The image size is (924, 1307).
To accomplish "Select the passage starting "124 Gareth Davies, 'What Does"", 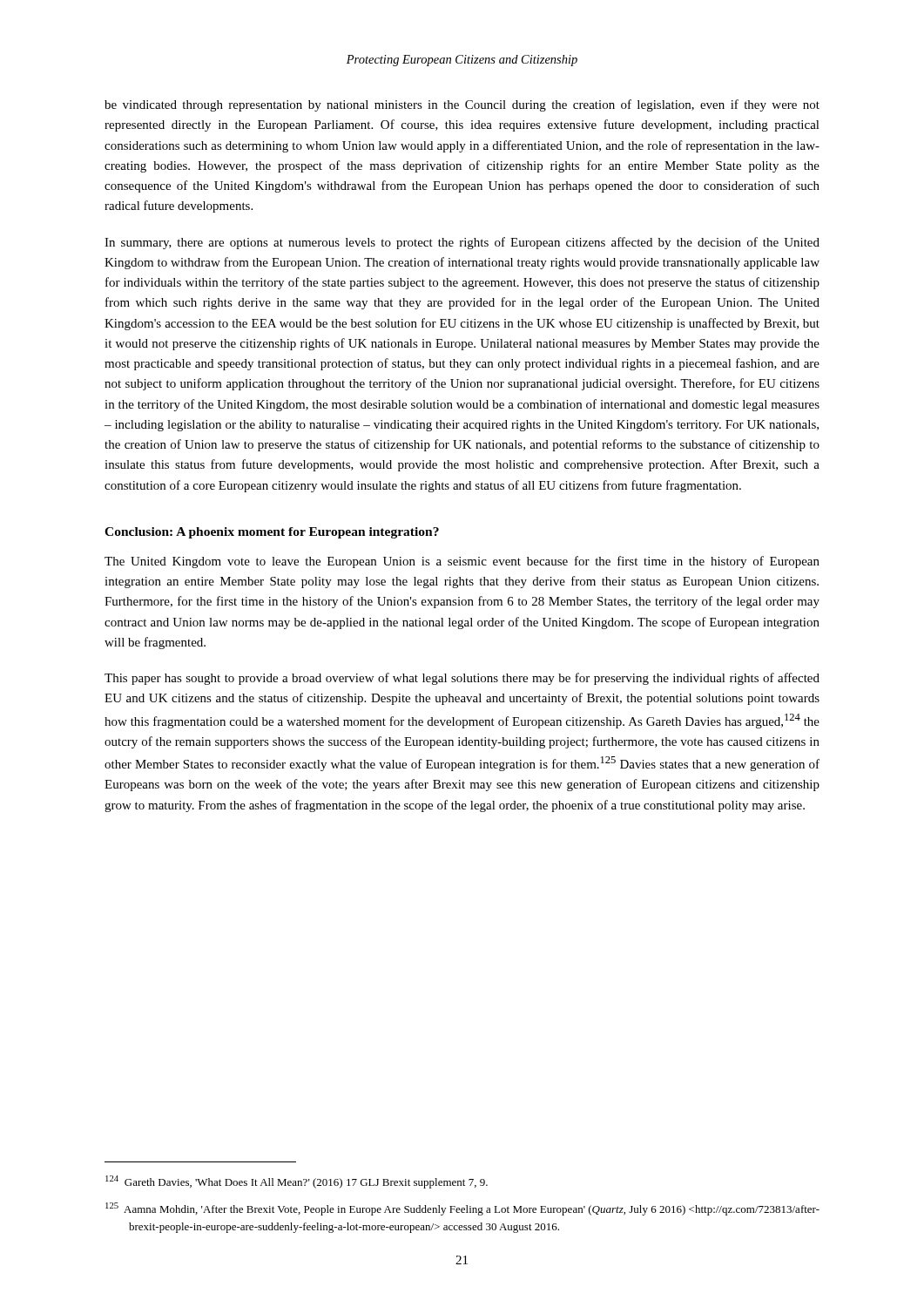I will pyautogui.click(x=296, y=1181).
